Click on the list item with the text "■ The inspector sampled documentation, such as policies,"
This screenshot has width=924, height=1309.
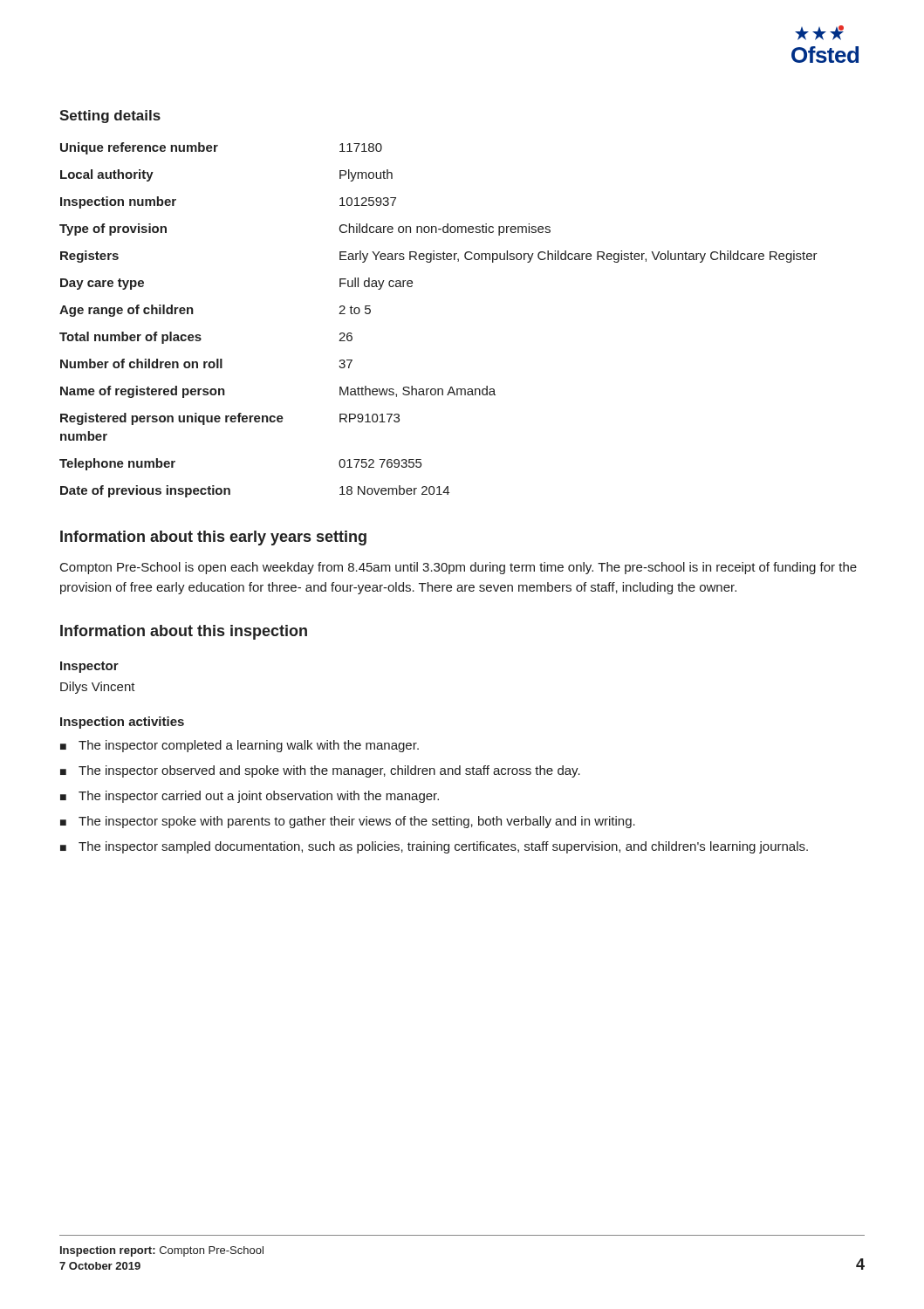(434, 847)
